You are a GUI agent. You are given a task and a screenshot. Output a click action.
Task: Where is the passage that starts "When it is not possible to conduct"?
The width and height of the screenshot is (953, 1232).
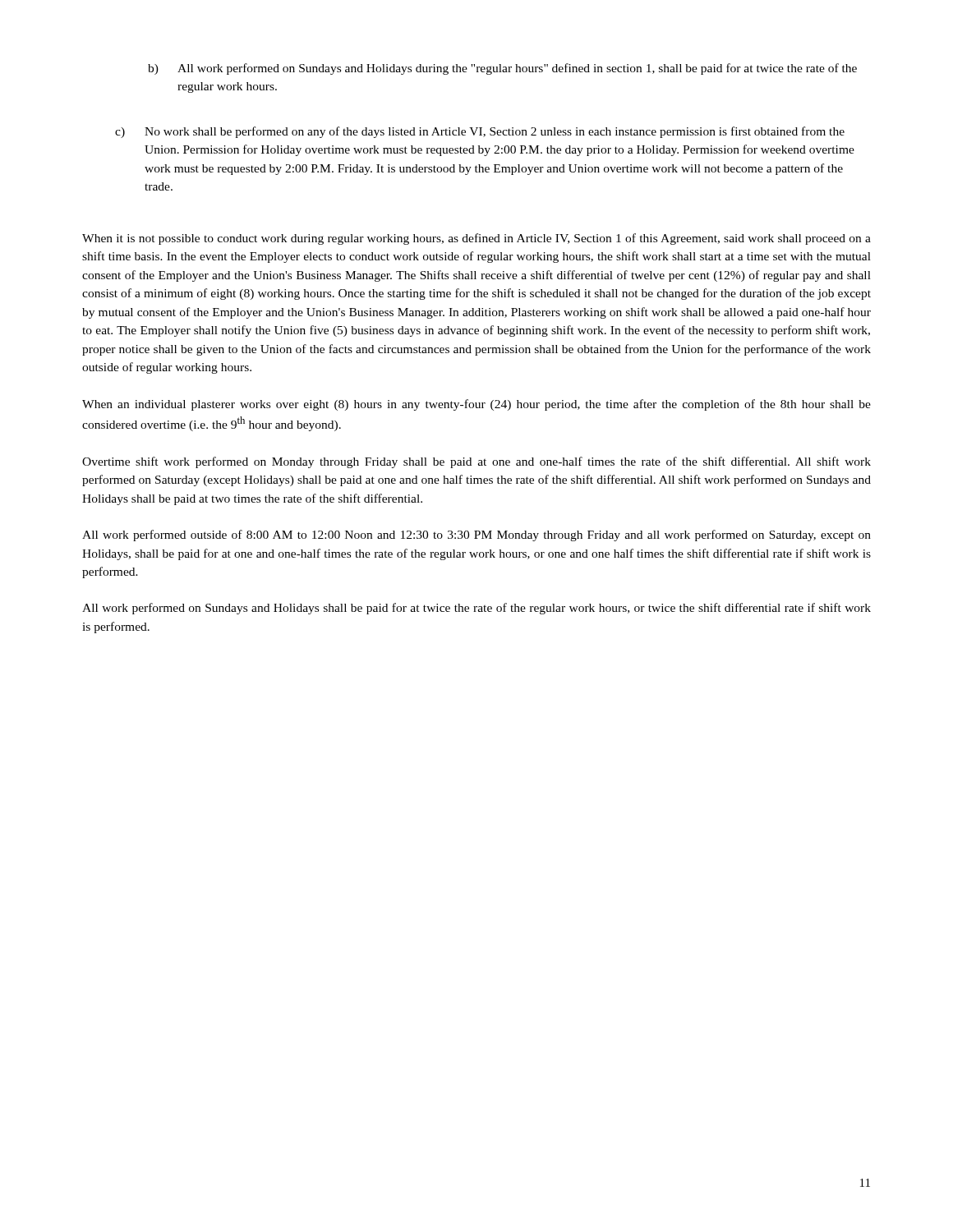pyautogui.click(x=476, y=302)
